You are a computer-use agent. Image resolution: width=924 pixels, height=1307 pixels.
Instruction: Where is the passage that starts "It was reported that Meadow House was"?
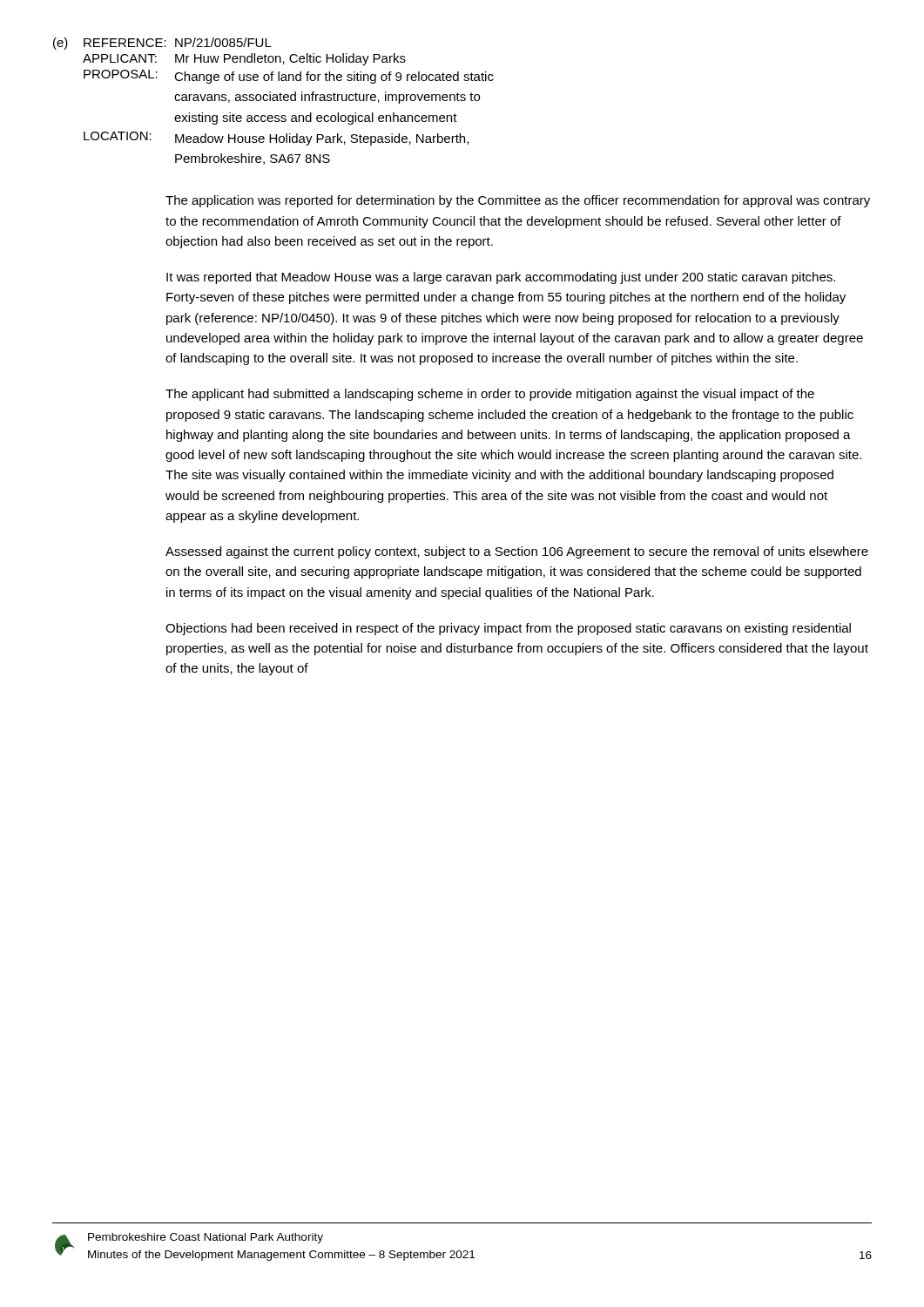click(x=514, y=317)
